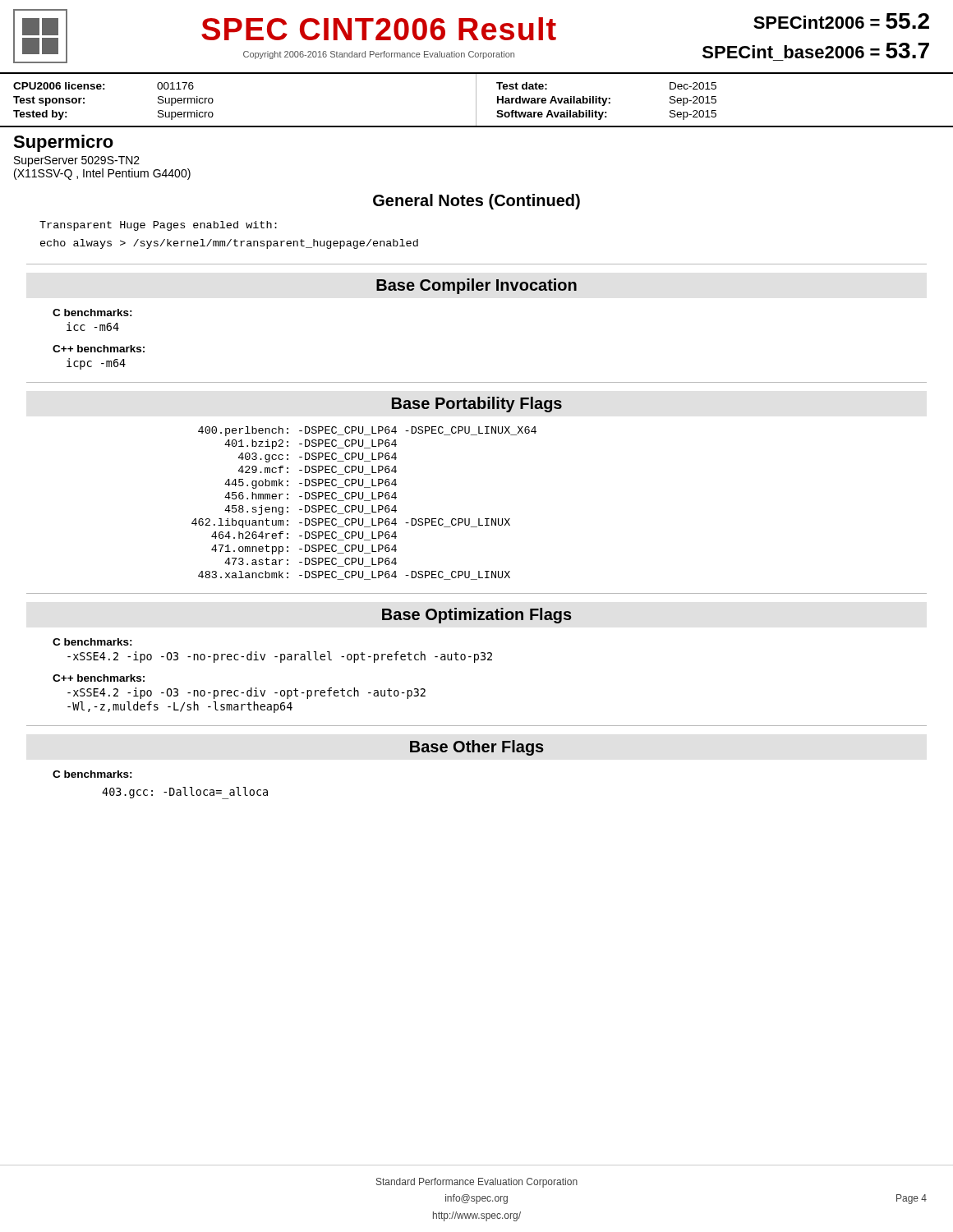Locate the text "462.libquantum: -DSPEC_CPU_LP64 -DSPEC_CPU_LINUX"
Screen dimensions: 1232x953
(x=282, y=523)
